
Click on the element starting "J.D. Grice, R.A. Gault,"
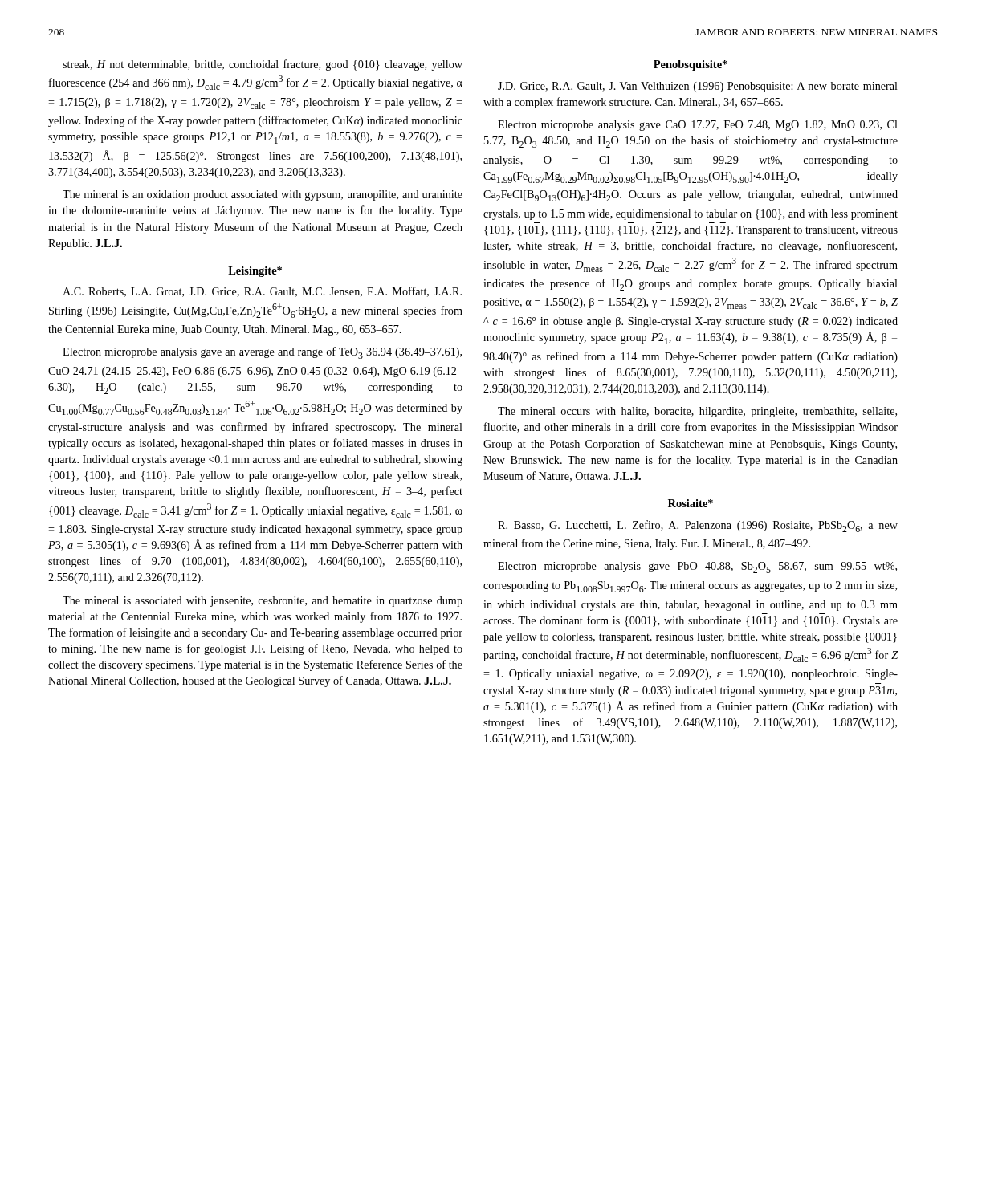[x=690, y=94]
